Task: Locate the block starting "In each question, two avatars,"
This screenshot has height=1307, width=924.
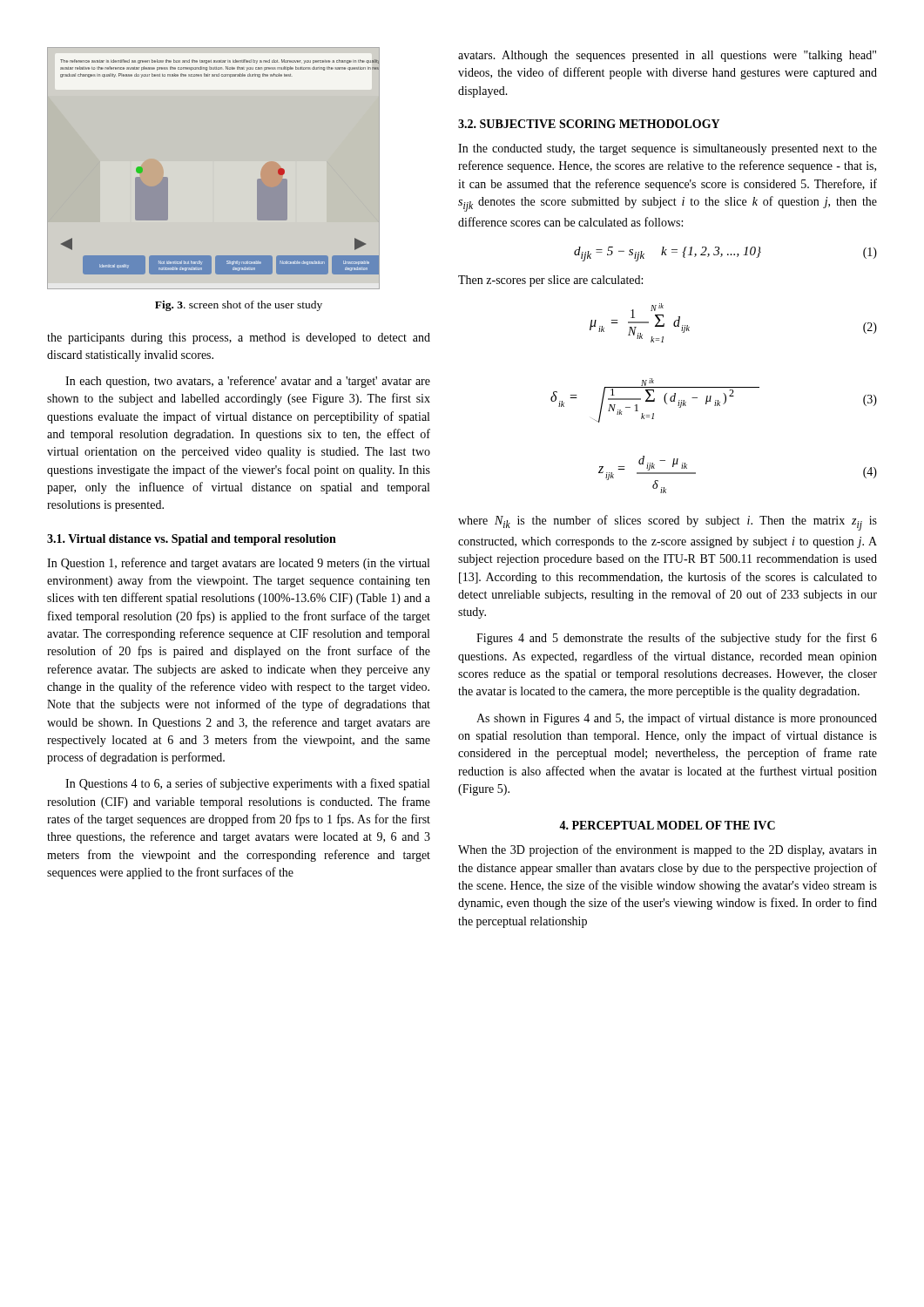Action: pyautogui.click(x=239, y=443)
